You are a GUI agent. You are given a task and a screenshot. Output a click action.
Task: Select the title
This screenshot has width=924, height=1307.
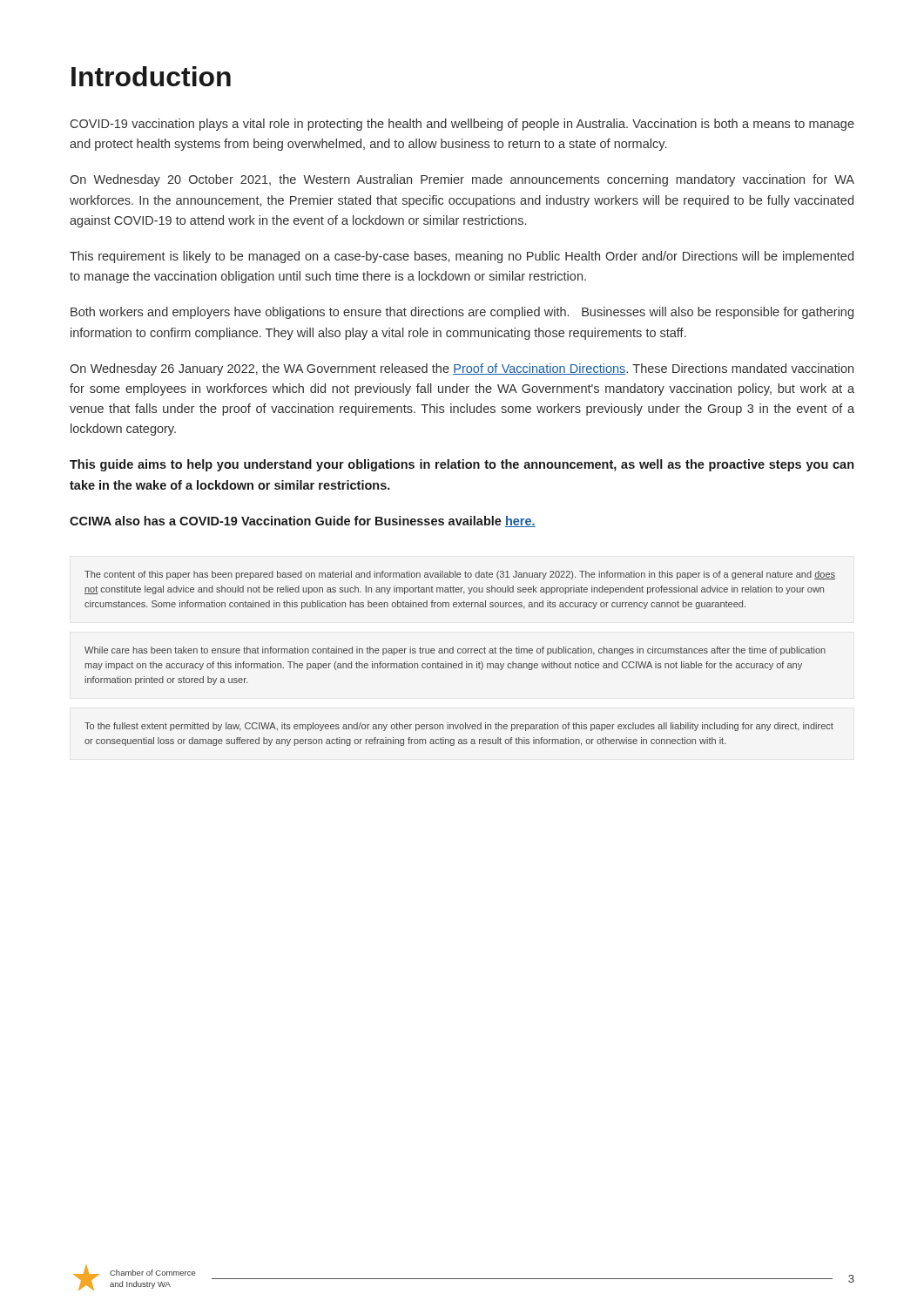[x=151, y=77]
